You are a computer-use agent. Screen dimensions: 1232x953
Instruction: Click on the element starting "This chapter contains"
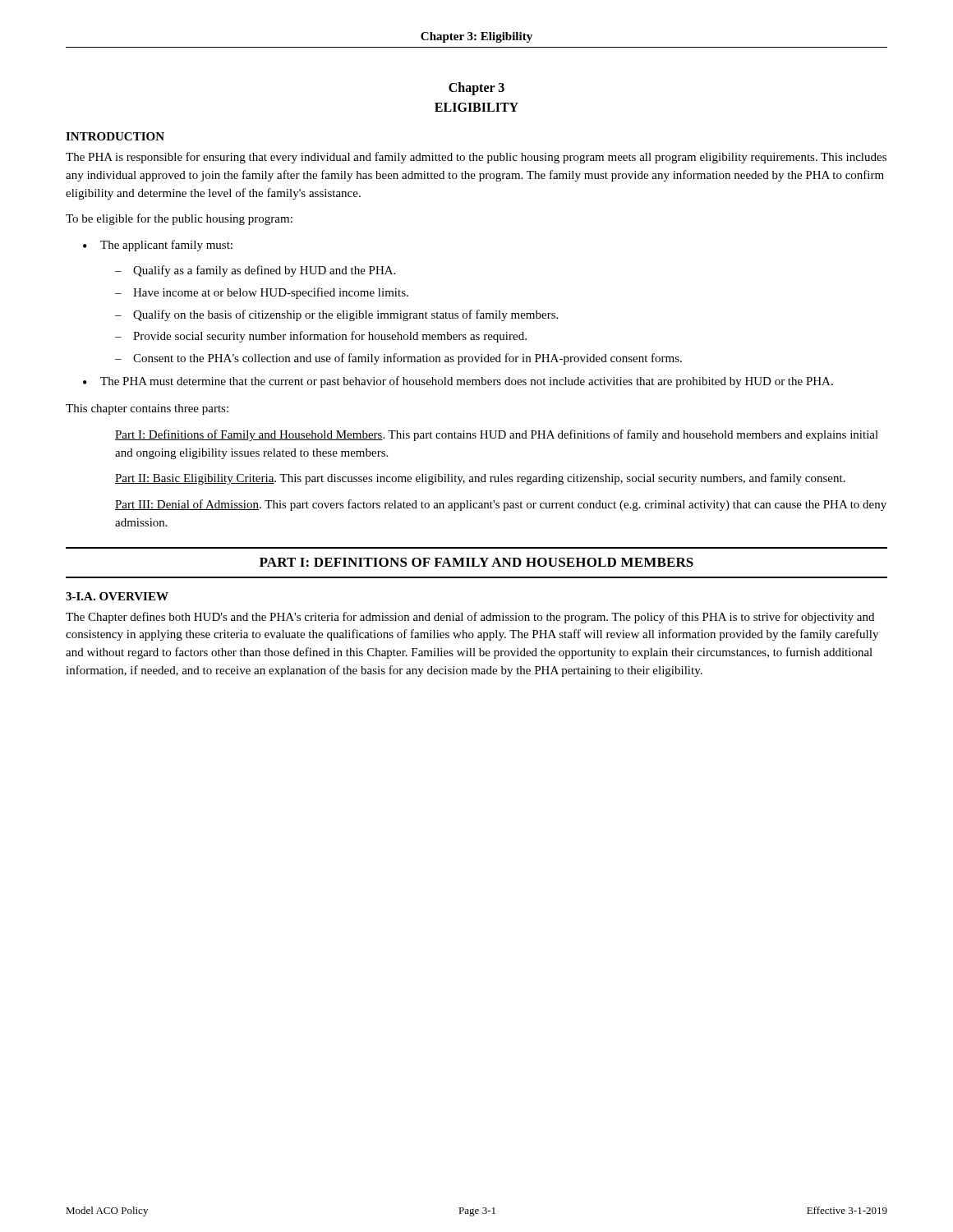(x=148, y=408)
